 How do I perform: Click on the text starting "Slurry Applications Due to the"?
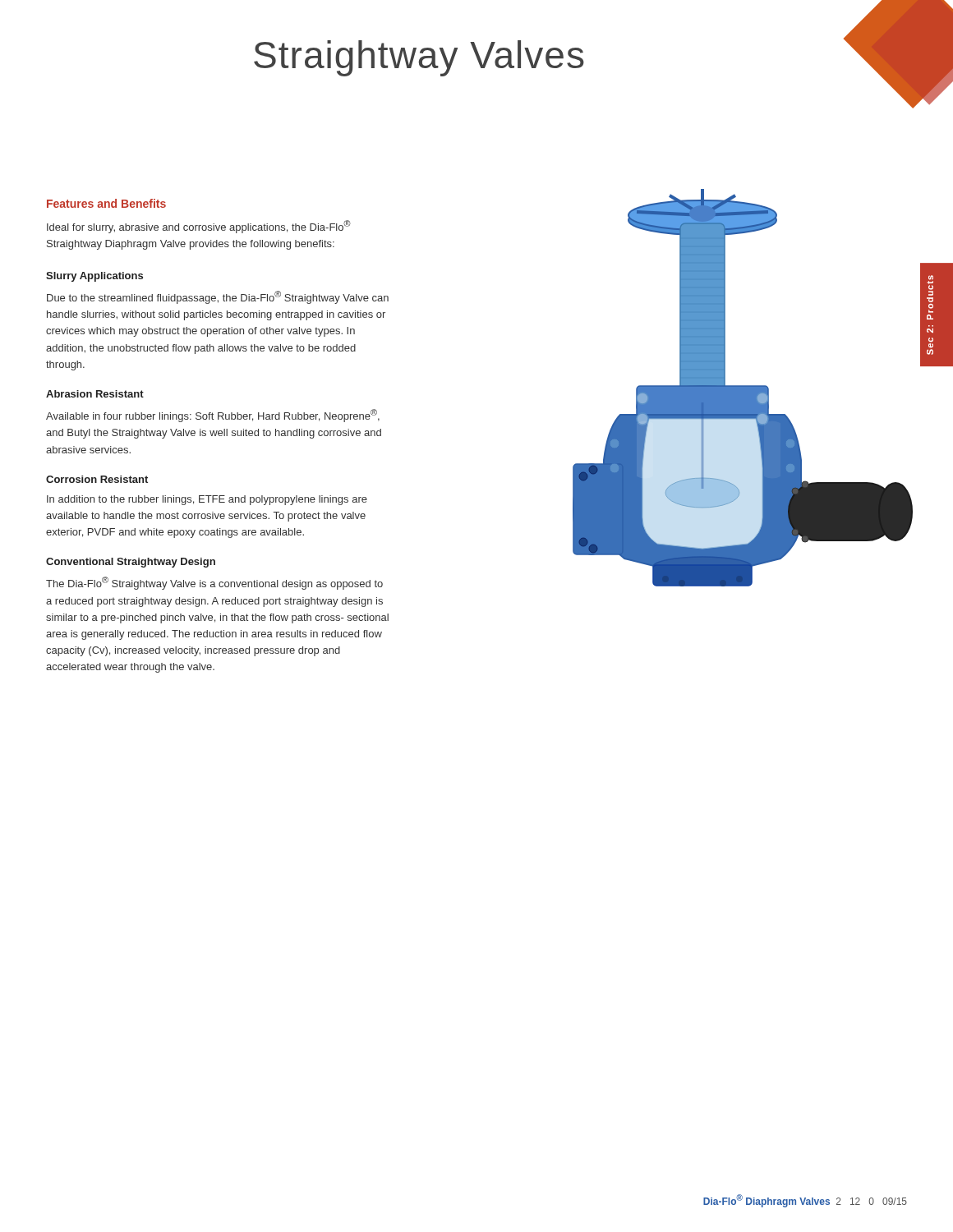(x=219, y=319)
